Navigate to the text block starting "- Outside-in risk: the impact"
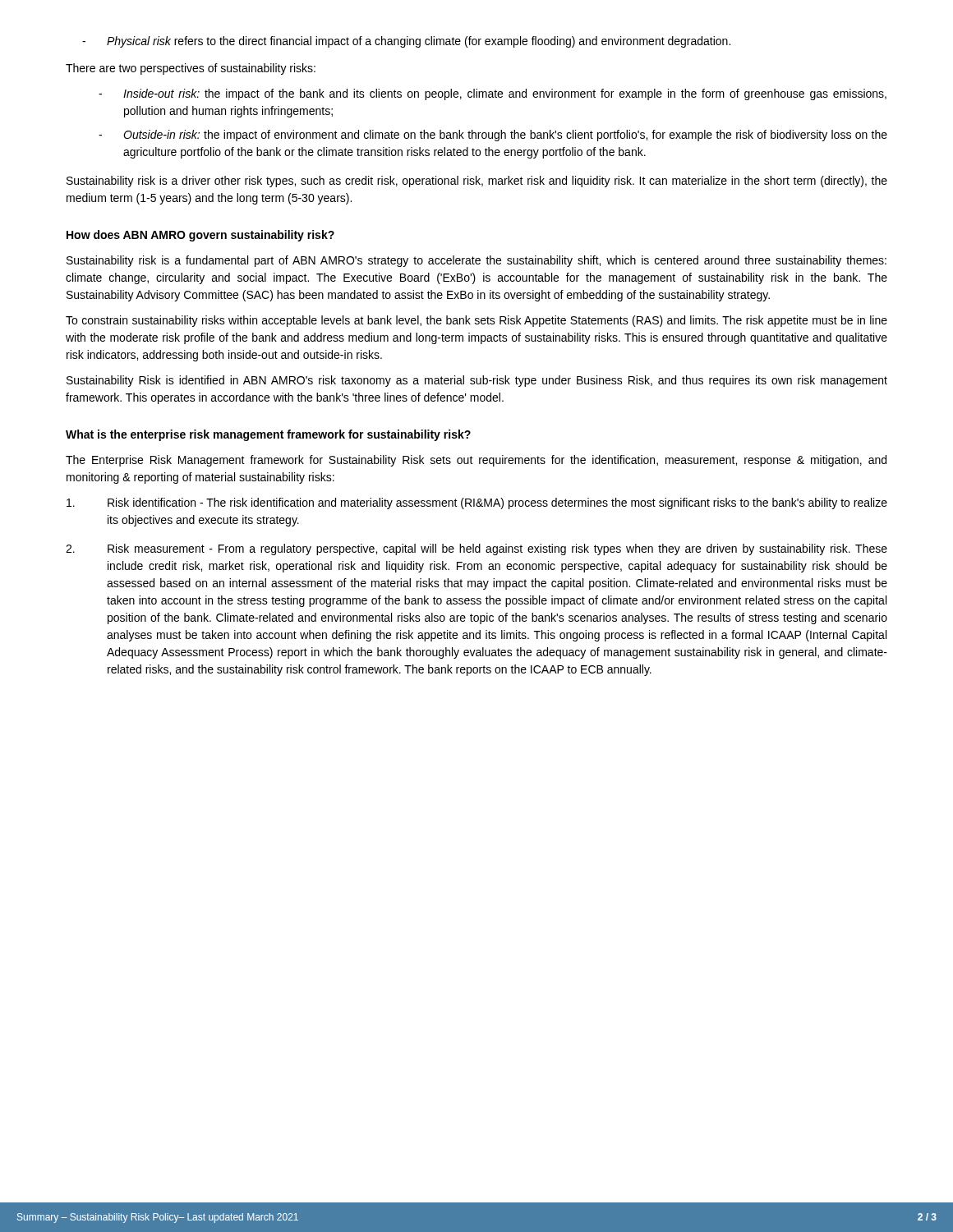The image size is (953, 1232). click(x=493, y=144)
